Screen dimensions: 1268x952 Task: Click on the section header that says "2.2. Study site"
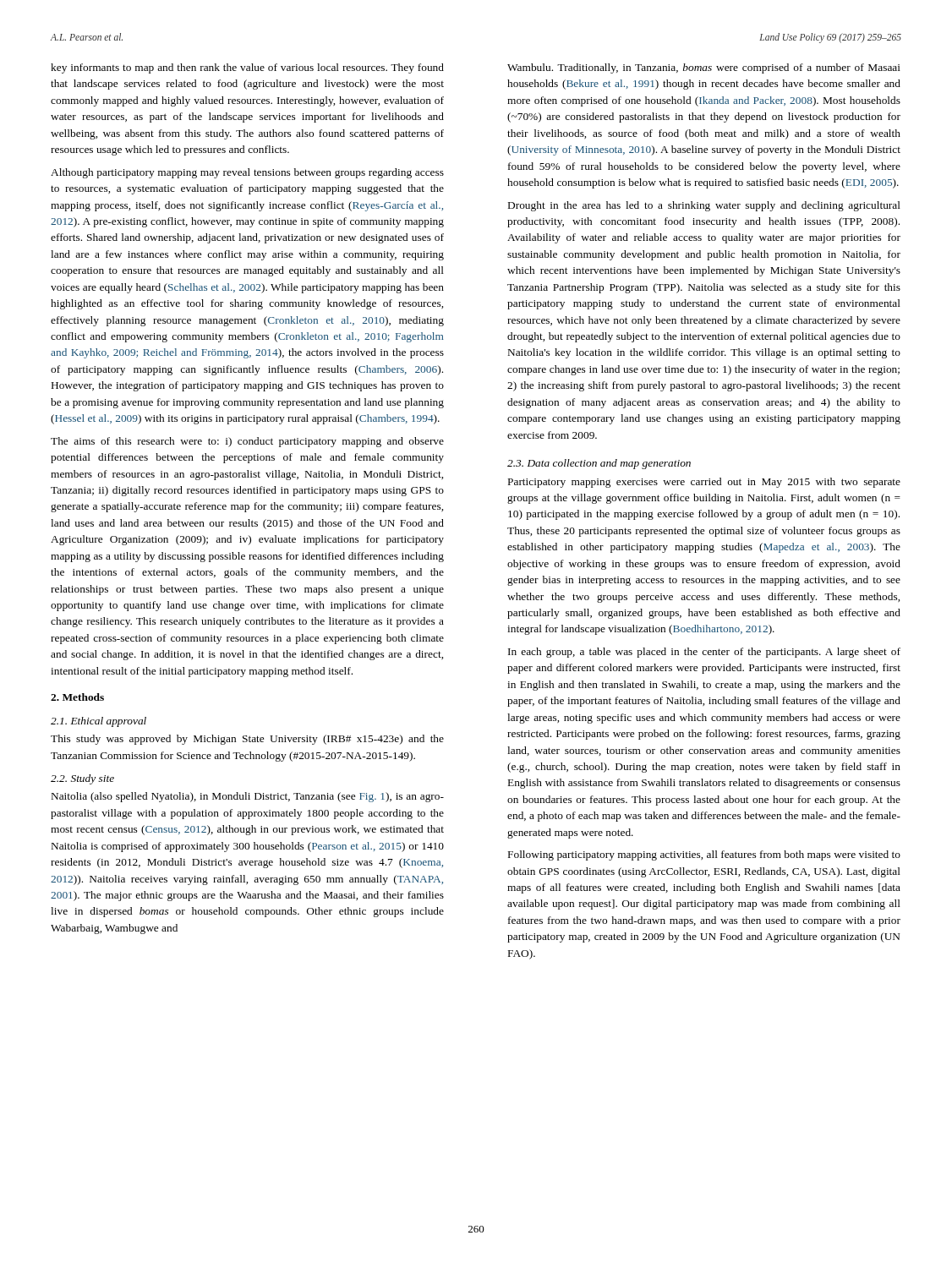pyautogui.click(x=82, y=779)
